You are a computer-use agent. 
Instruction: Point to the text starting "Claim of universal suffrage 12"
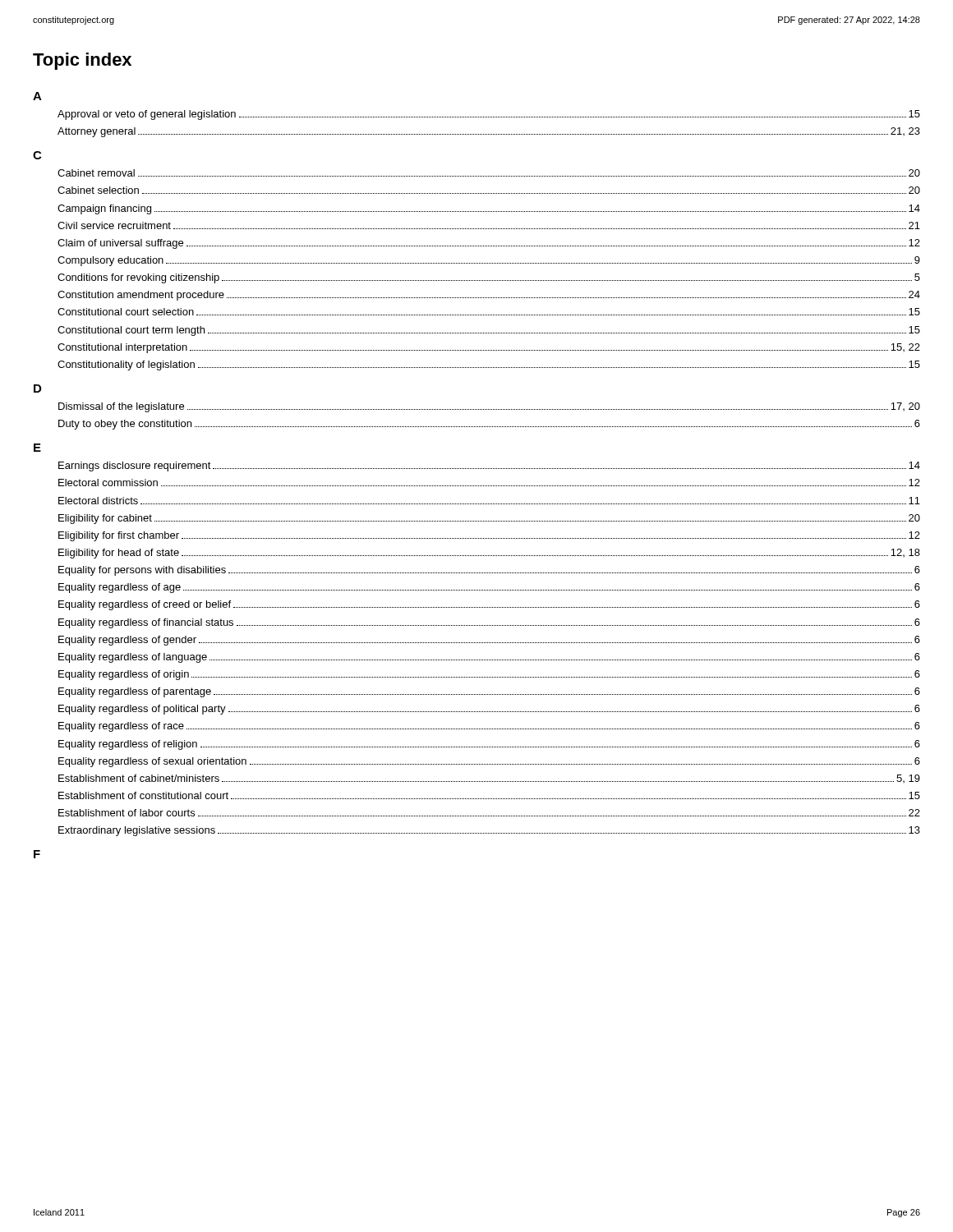[489, 243]
